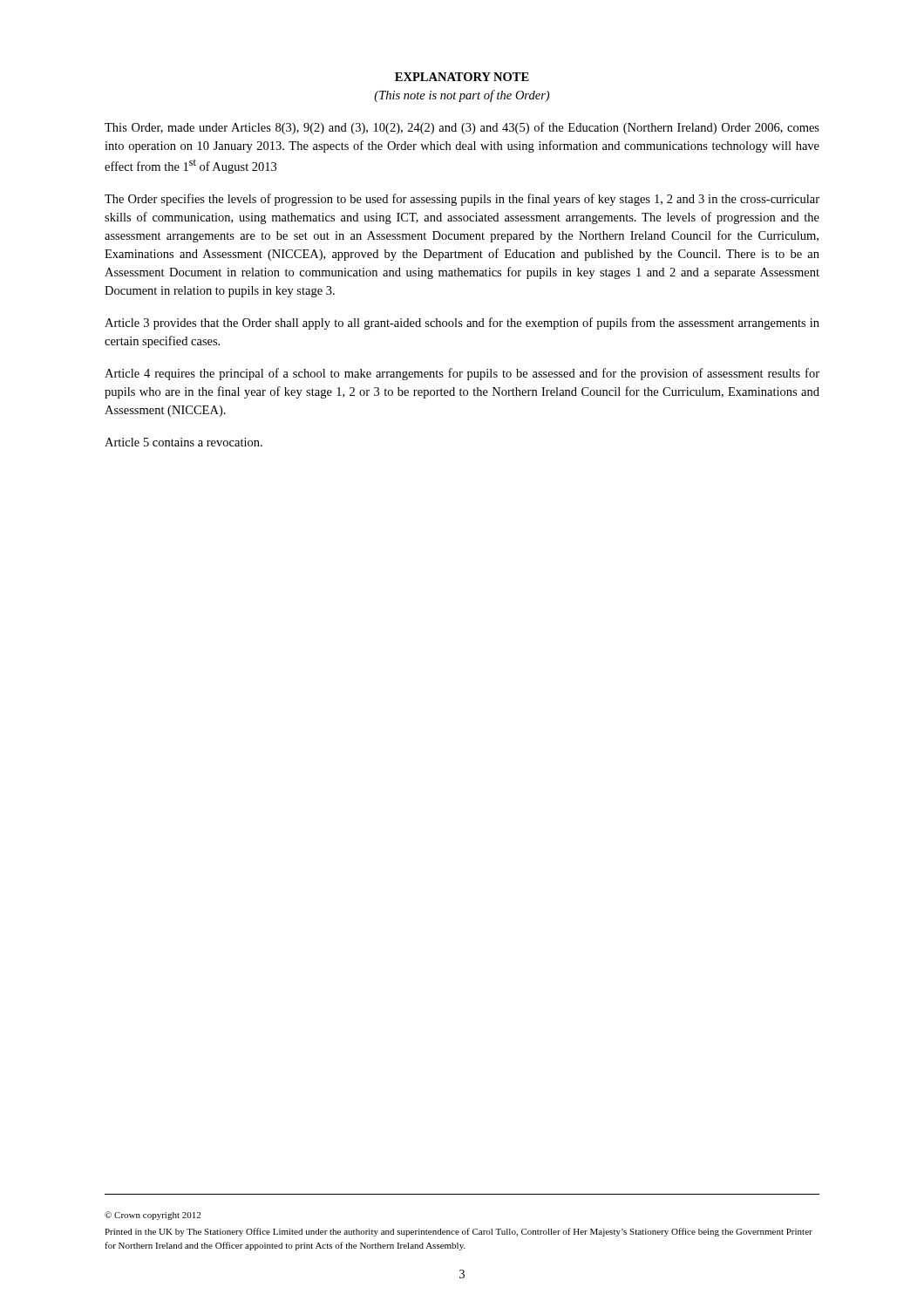Image resolution: width=924 pixels, height=1308 pixels.
Task: Where is the passage that starts "Article 4 requires the principal"?
Action: pyautogui.click(x=462, y=392)
